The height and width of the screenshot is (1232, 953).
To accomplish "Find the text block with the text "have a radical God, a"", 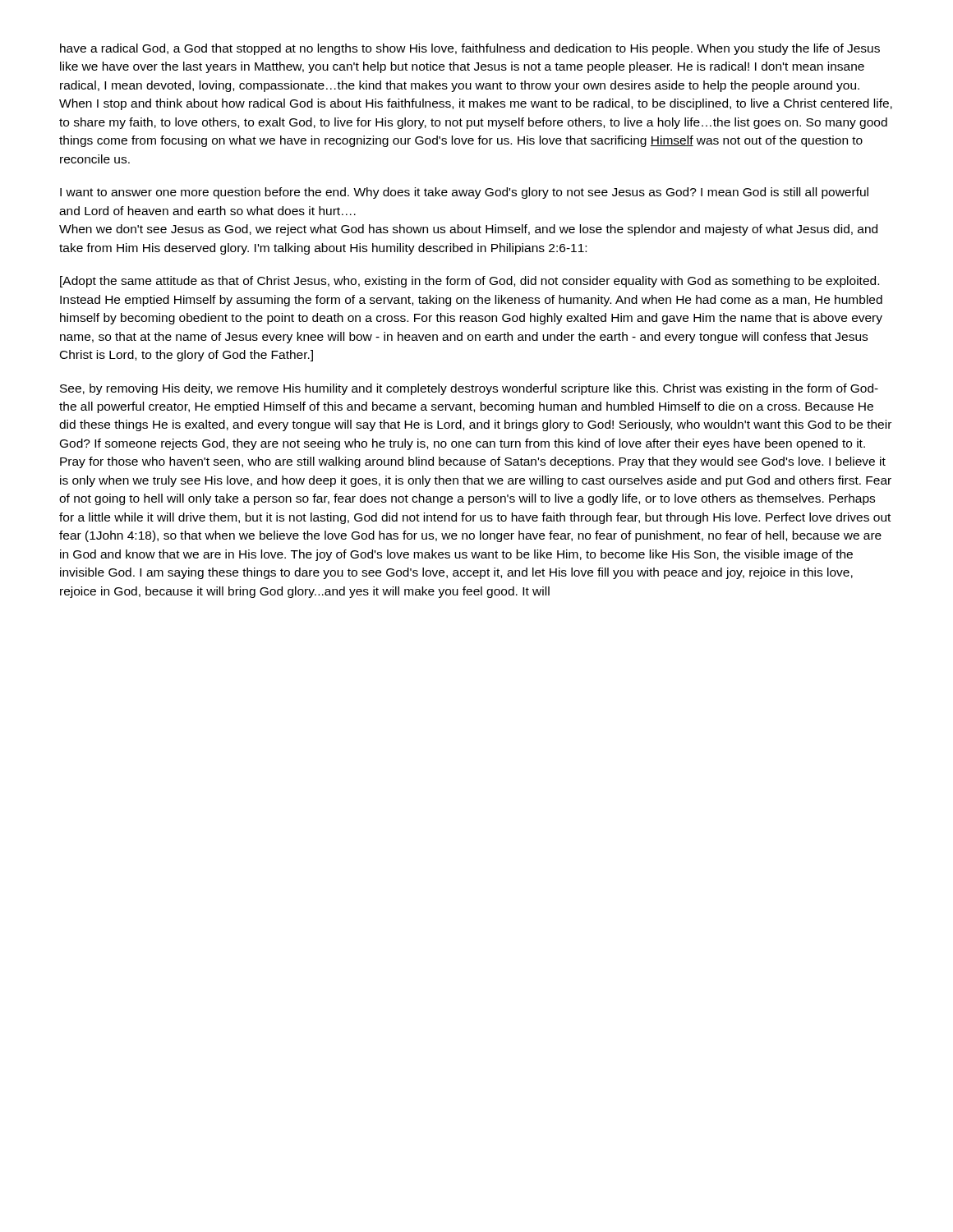I will 476,104.
